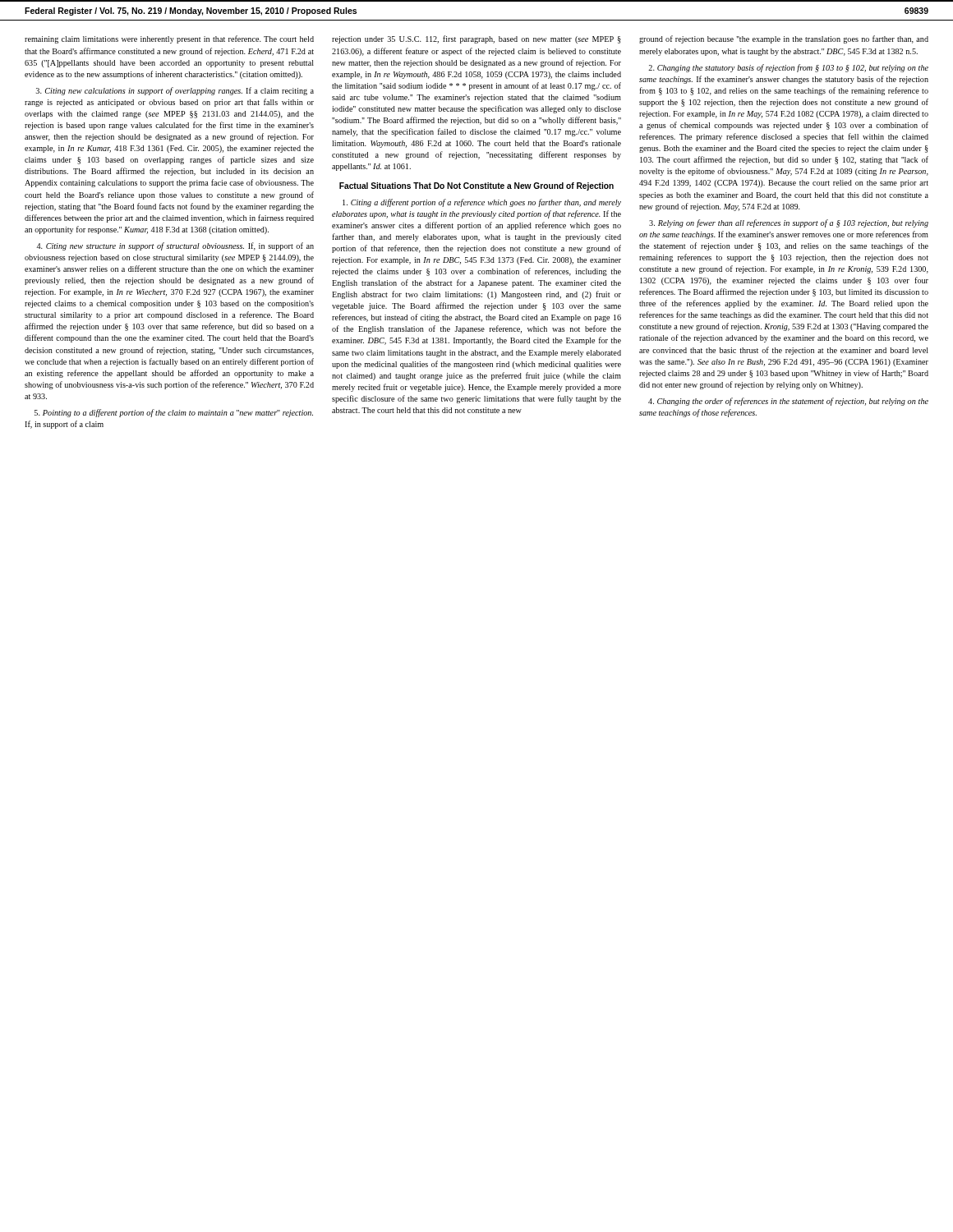Click on the block starting "remaining claim limitations were inherently"

coord(169,232)
